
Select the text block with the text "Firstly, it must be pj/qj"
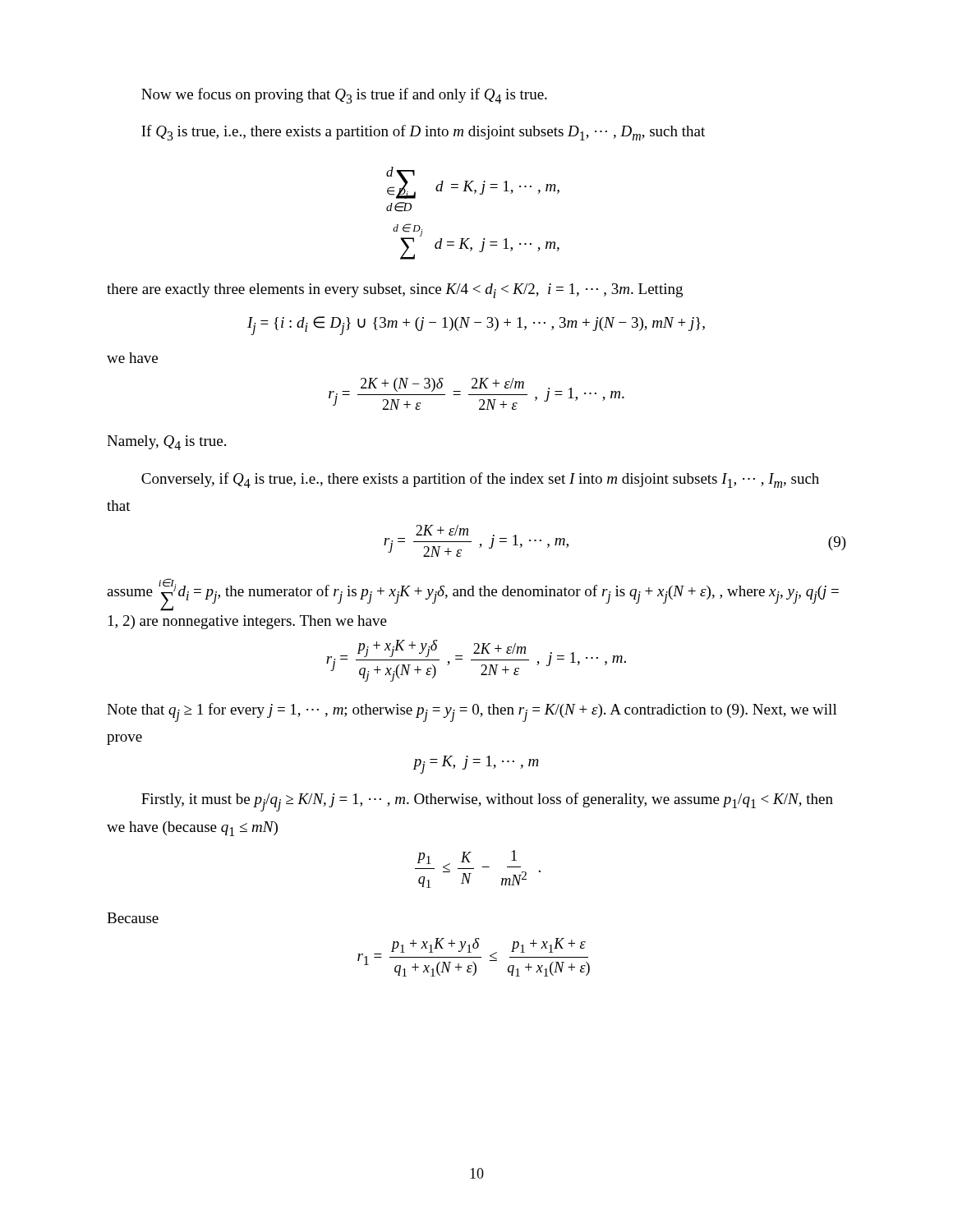coord(476,814)
